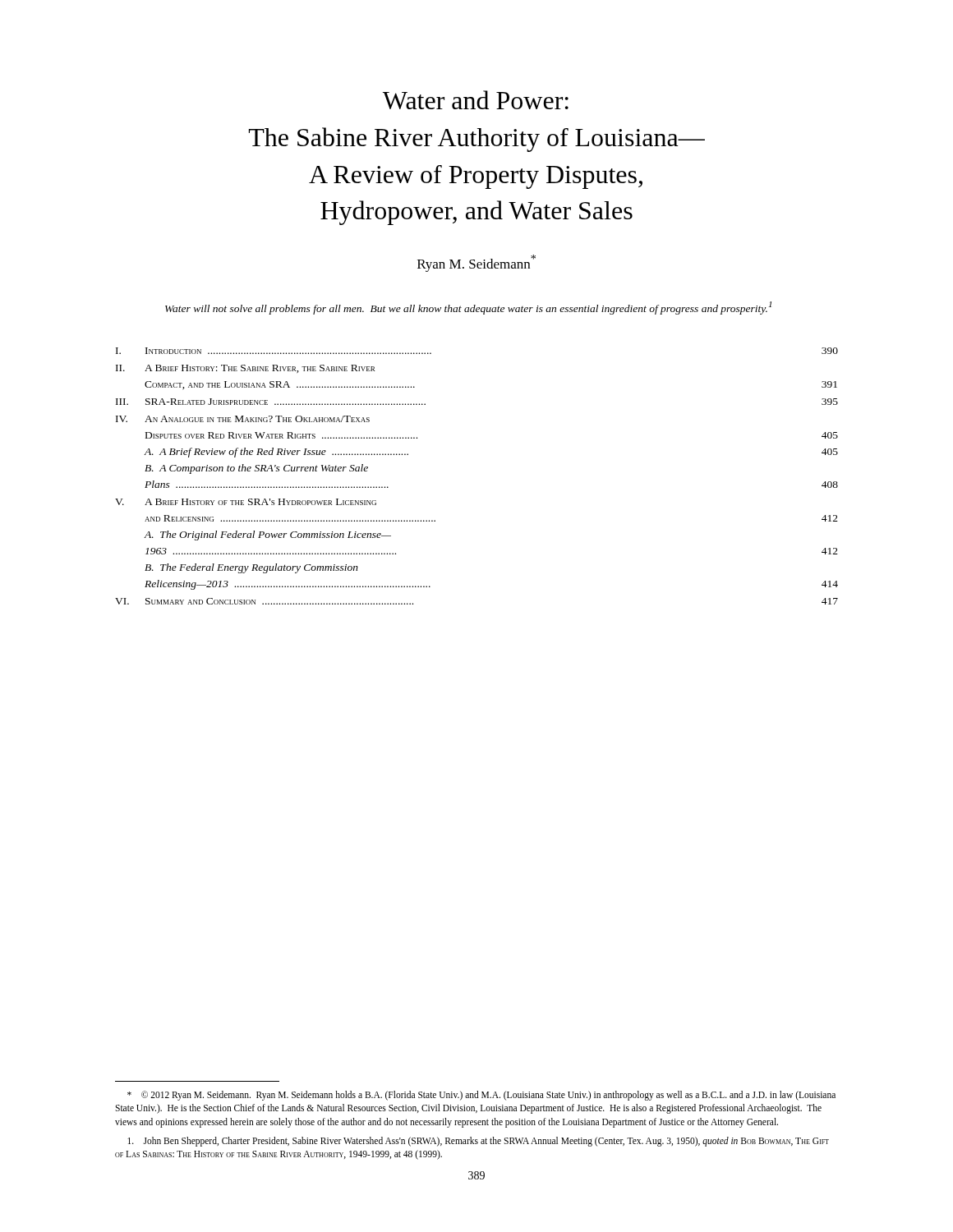Find the block starting "John Ben Shepperd, Charter President,"
This screenshot has height=1232, width=953.
472,1147
